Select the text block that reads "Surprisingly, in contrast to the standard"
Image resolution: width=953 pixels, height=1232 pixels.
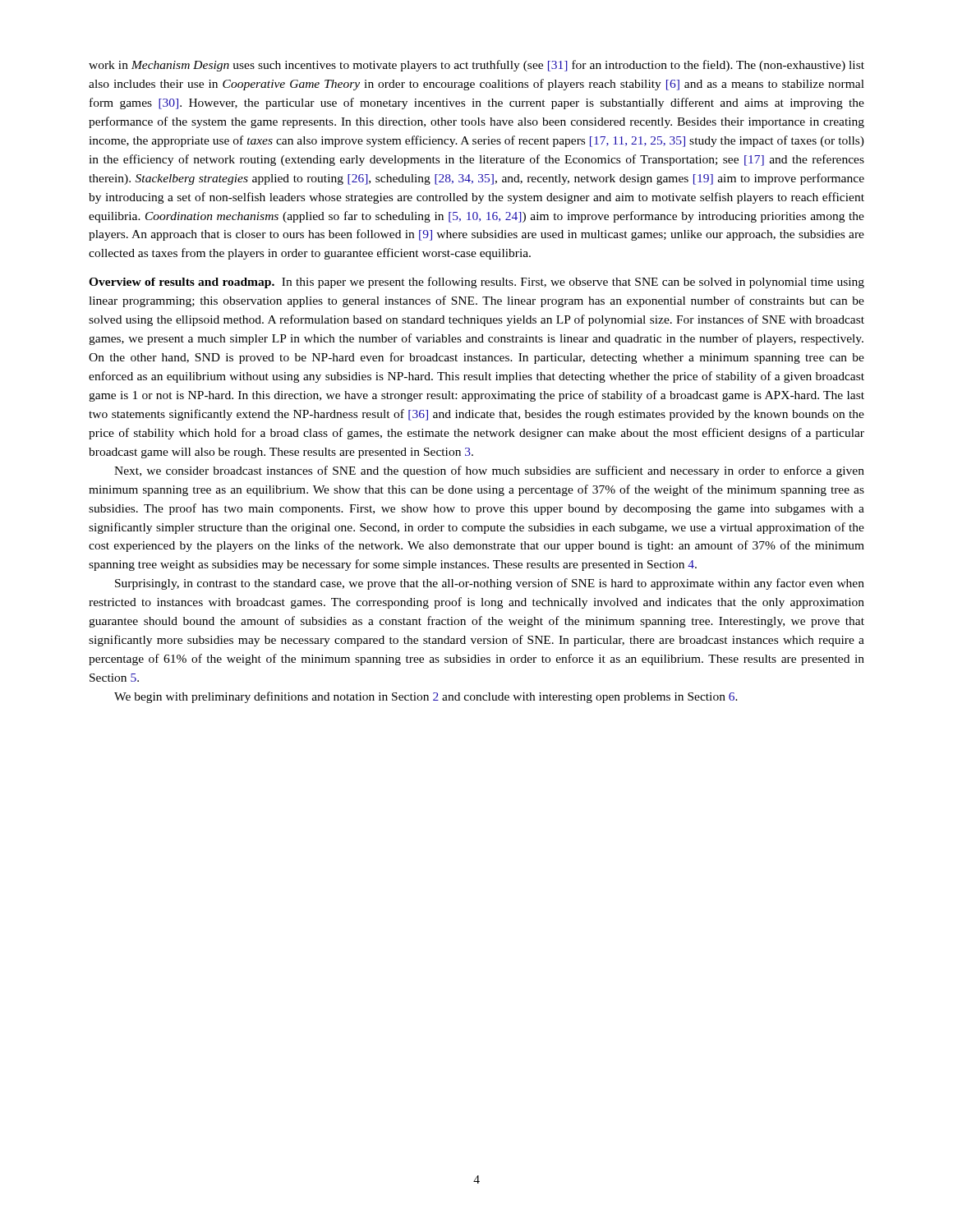476,631
